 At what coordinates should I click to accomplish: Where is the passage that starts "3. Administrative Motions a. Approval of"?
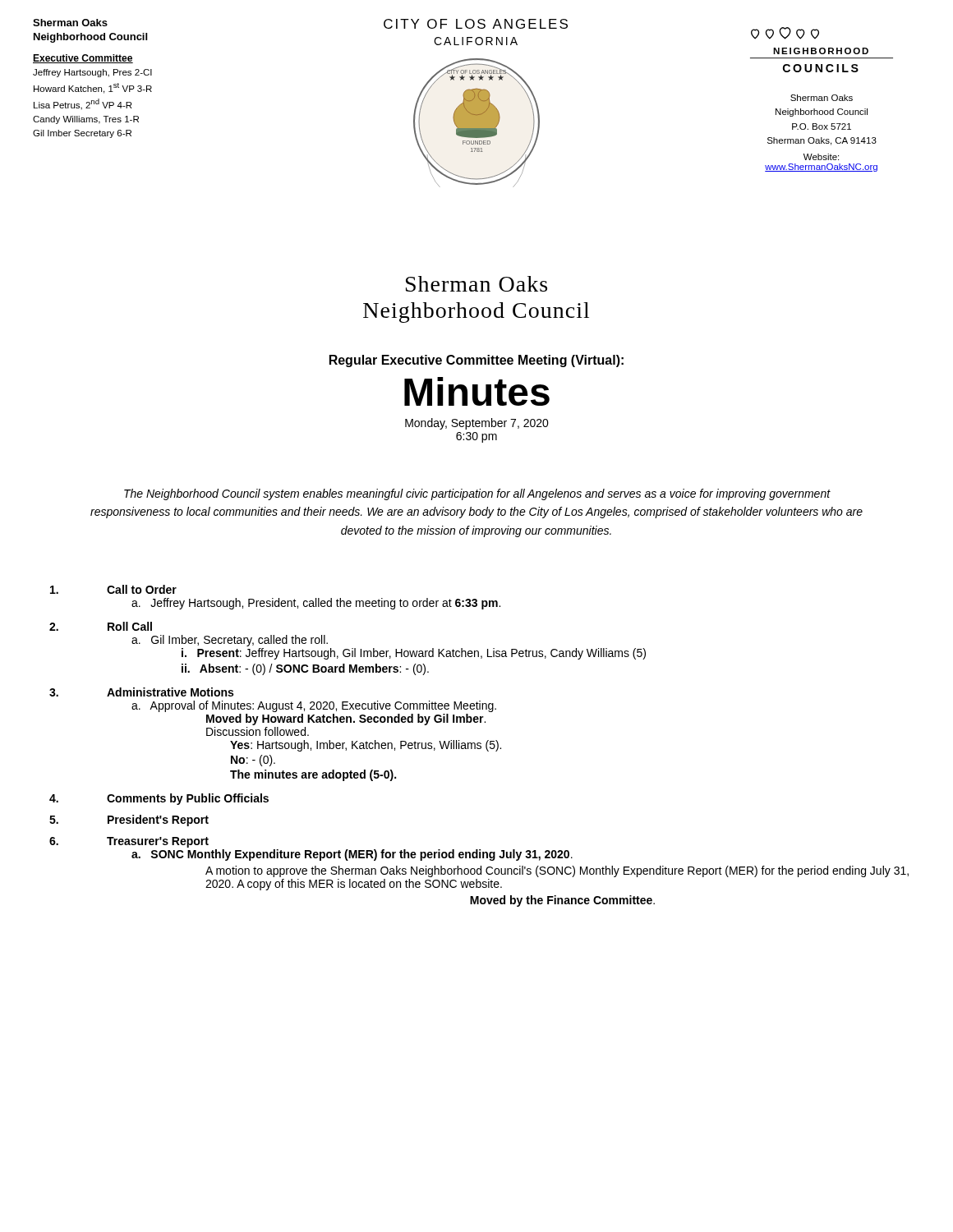485,735
